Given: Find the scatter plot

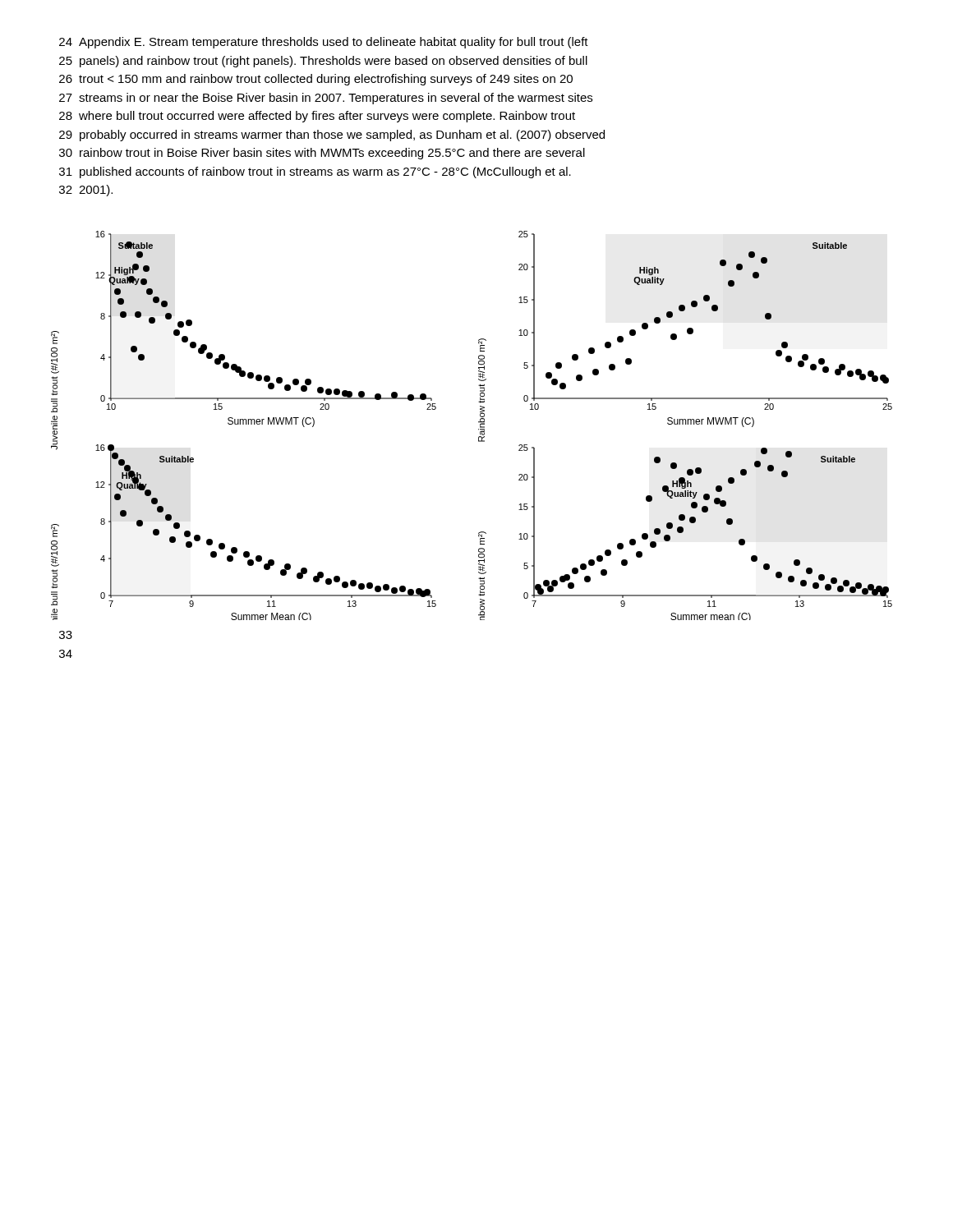Looking at the screenshot, I should pos(485,419).
